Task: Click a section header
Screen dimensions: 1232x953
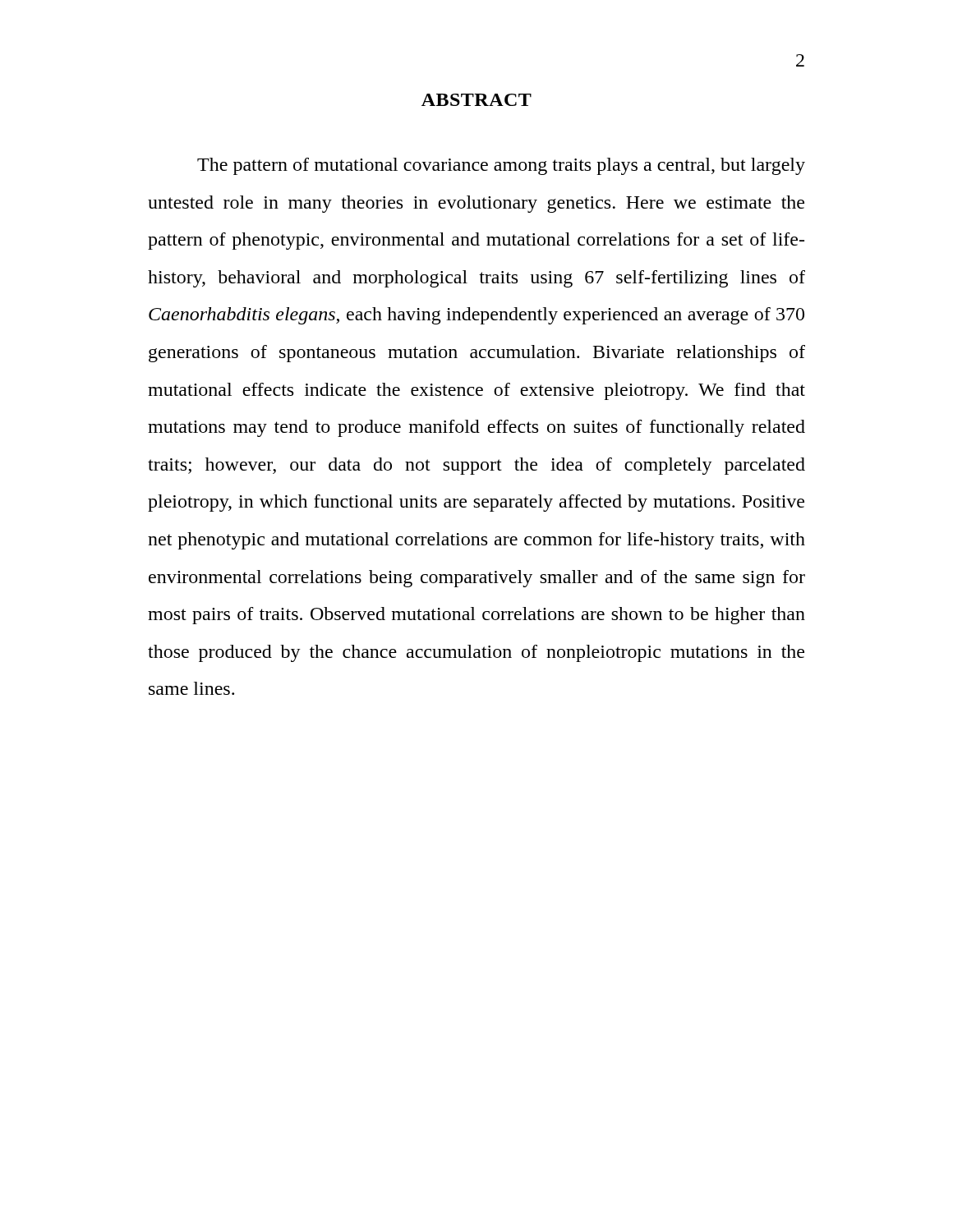Action: pos(476,99)
